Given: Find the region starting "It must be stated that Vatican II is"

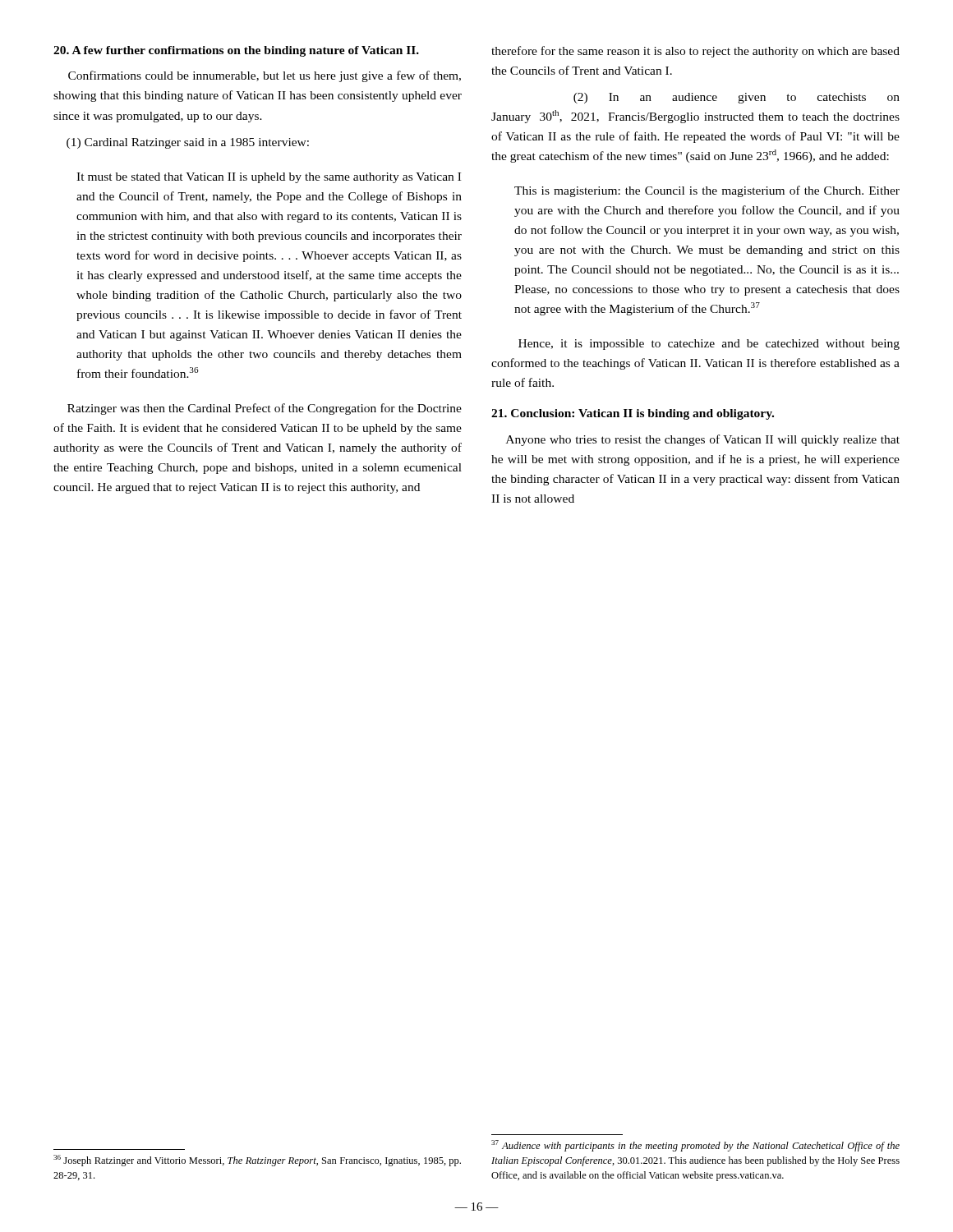Looking at the screenshot, I should pyautogui.click(x=269, y=274).
